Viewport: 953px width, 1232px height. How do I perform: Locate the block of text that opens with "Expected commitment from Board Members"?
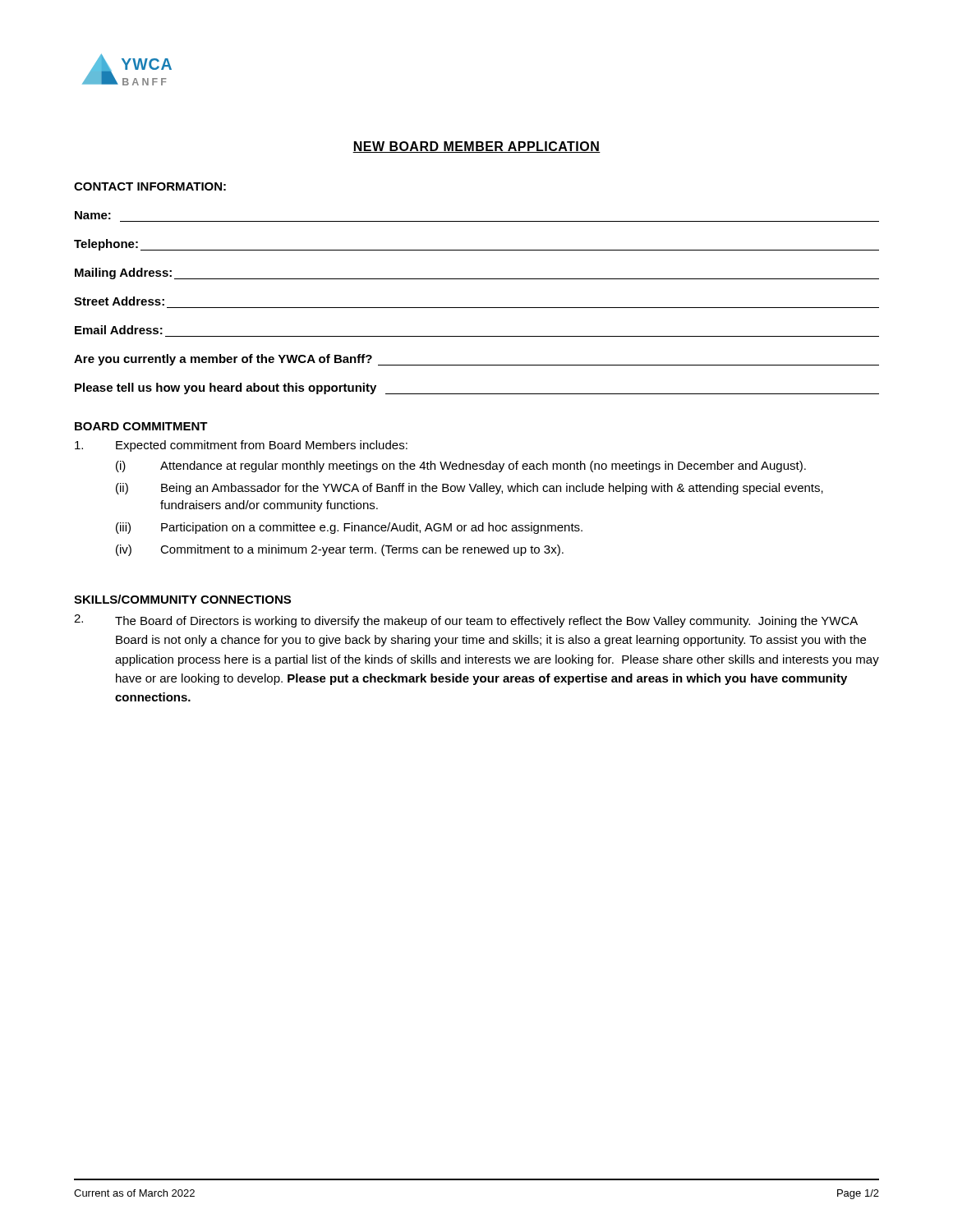click(476, 500)
